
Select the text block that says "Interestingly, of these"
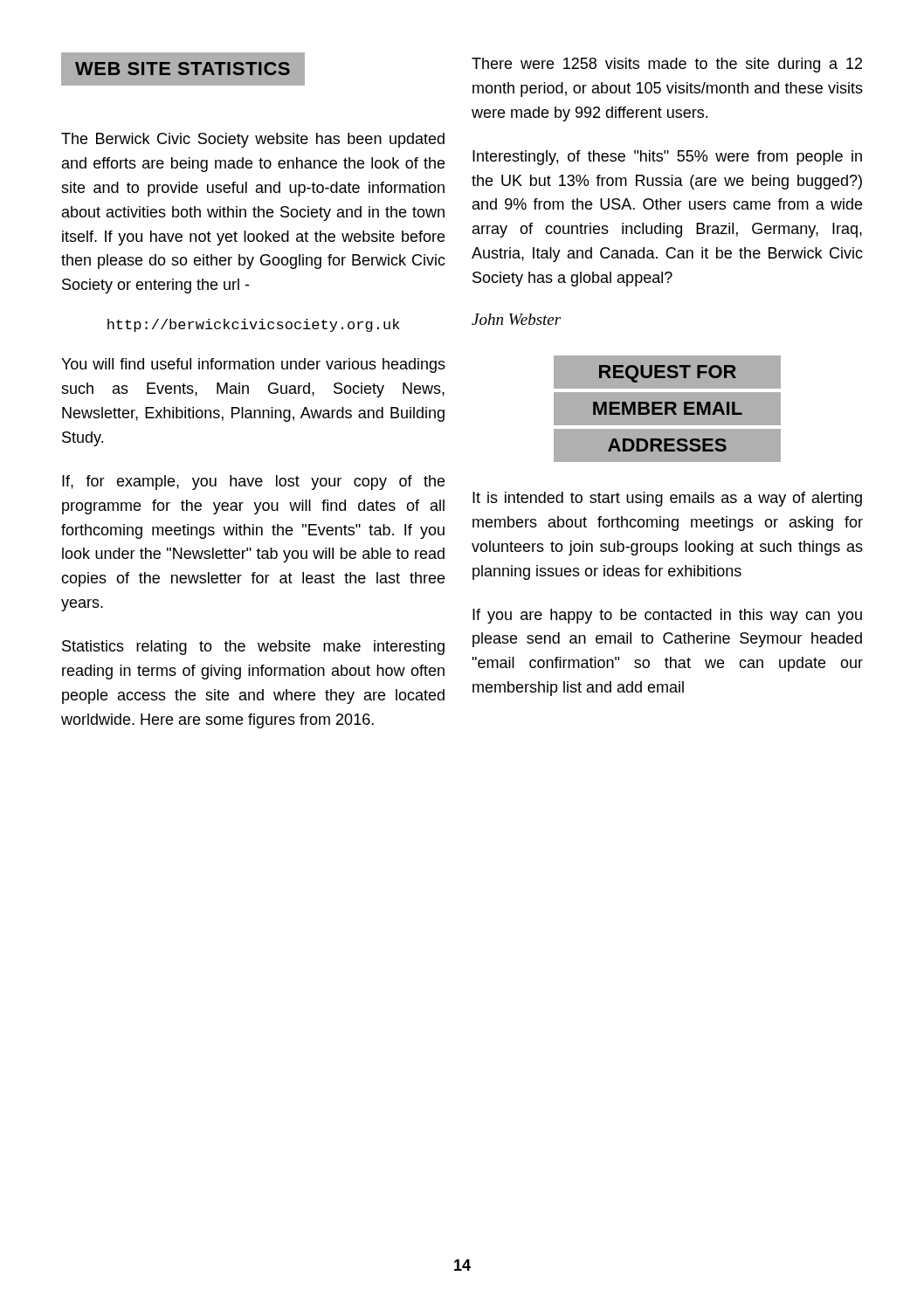(667, 218)
